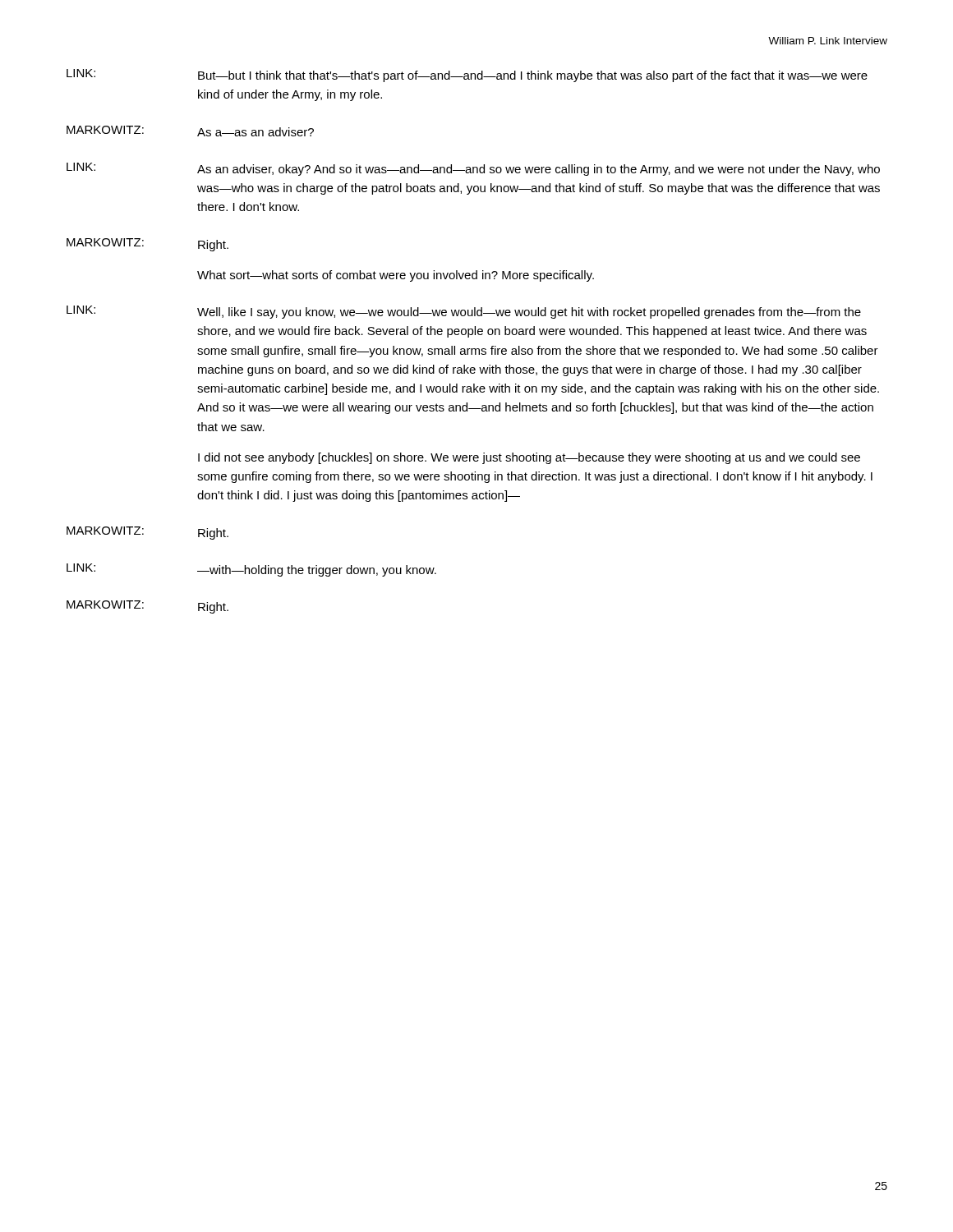The height and width of the screenshot is (1232, 953).
Task: Click the passage that begins "LINK: But—but I think"
Action: click(x=476, y=85)
